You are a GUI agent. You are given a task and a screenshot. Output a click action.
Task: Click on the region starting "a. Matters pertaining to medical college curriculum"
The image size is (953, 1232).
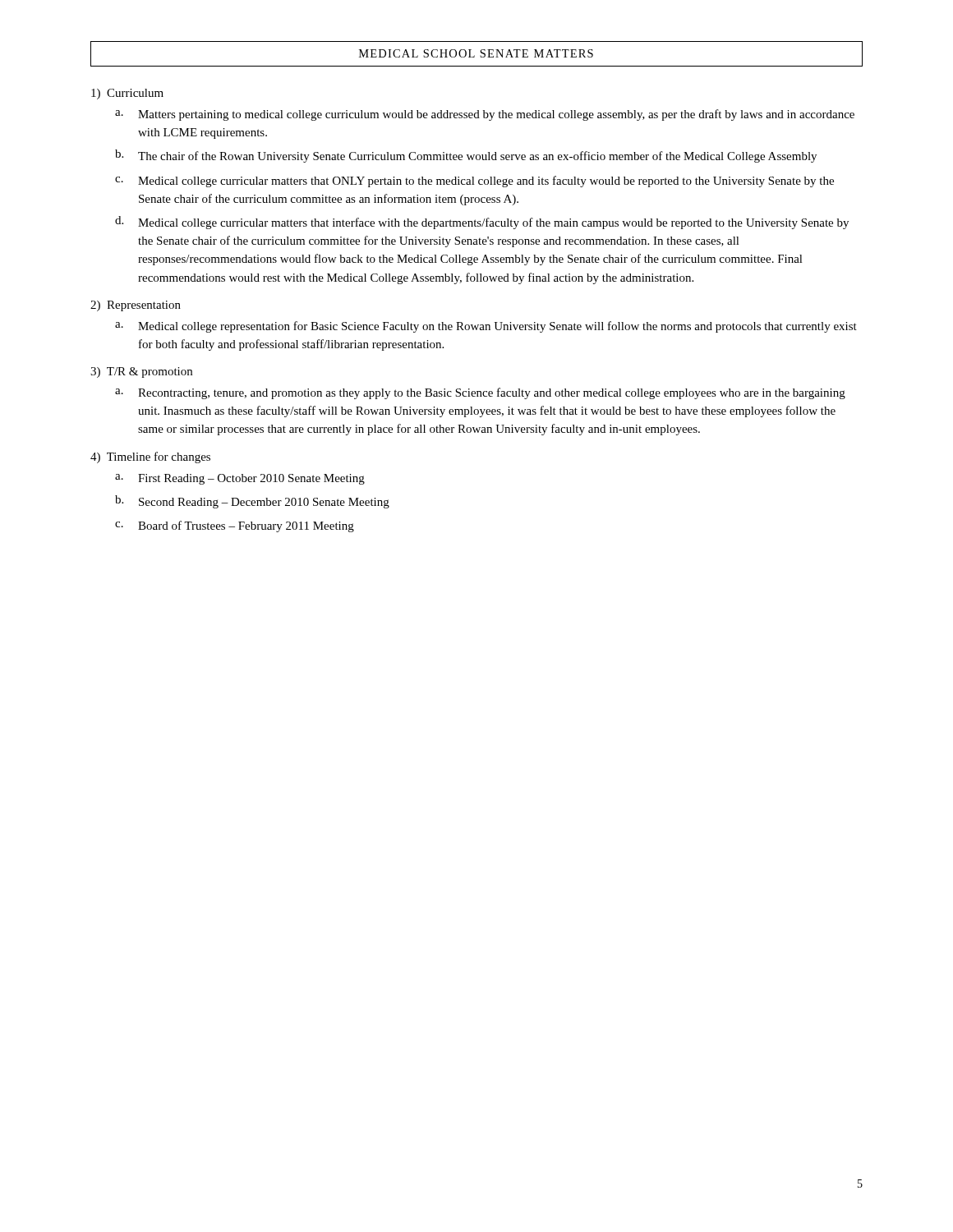point(489,123)
